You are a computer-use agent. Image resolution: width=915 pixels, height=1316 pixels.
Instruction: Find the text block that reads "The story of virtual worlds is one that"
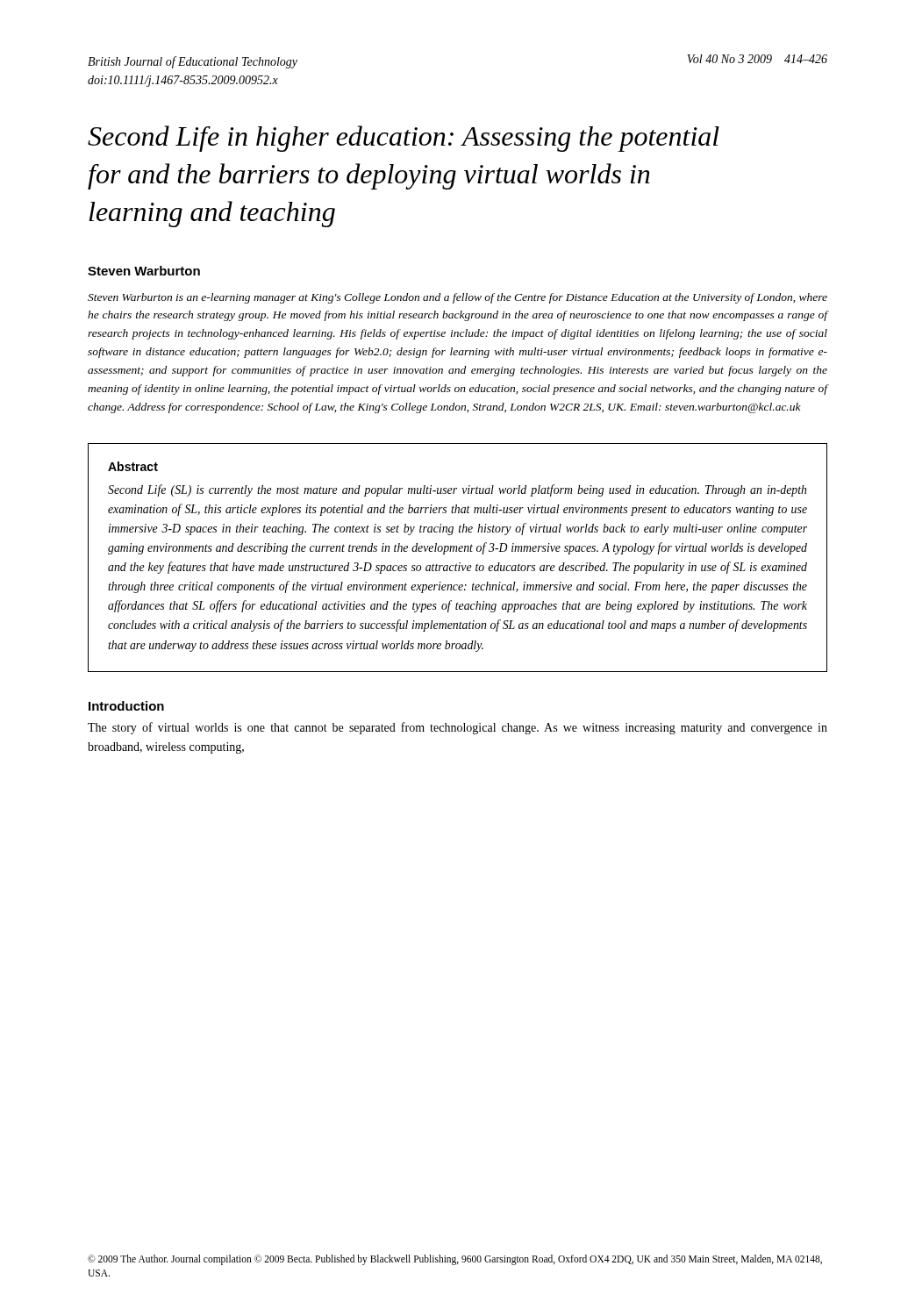(458, 737)
